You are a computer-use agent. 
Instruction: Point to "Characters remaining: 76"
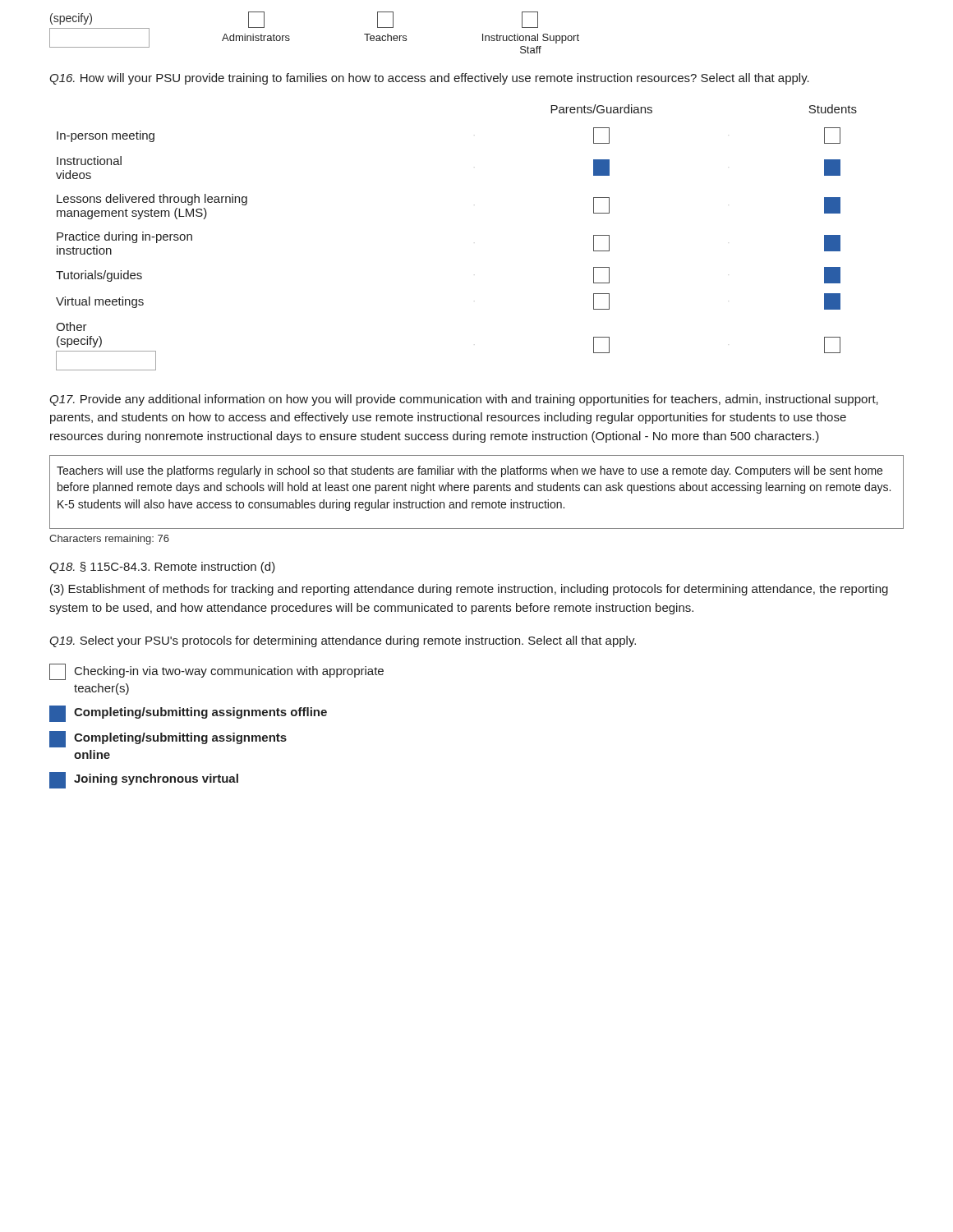click(109, 539)
